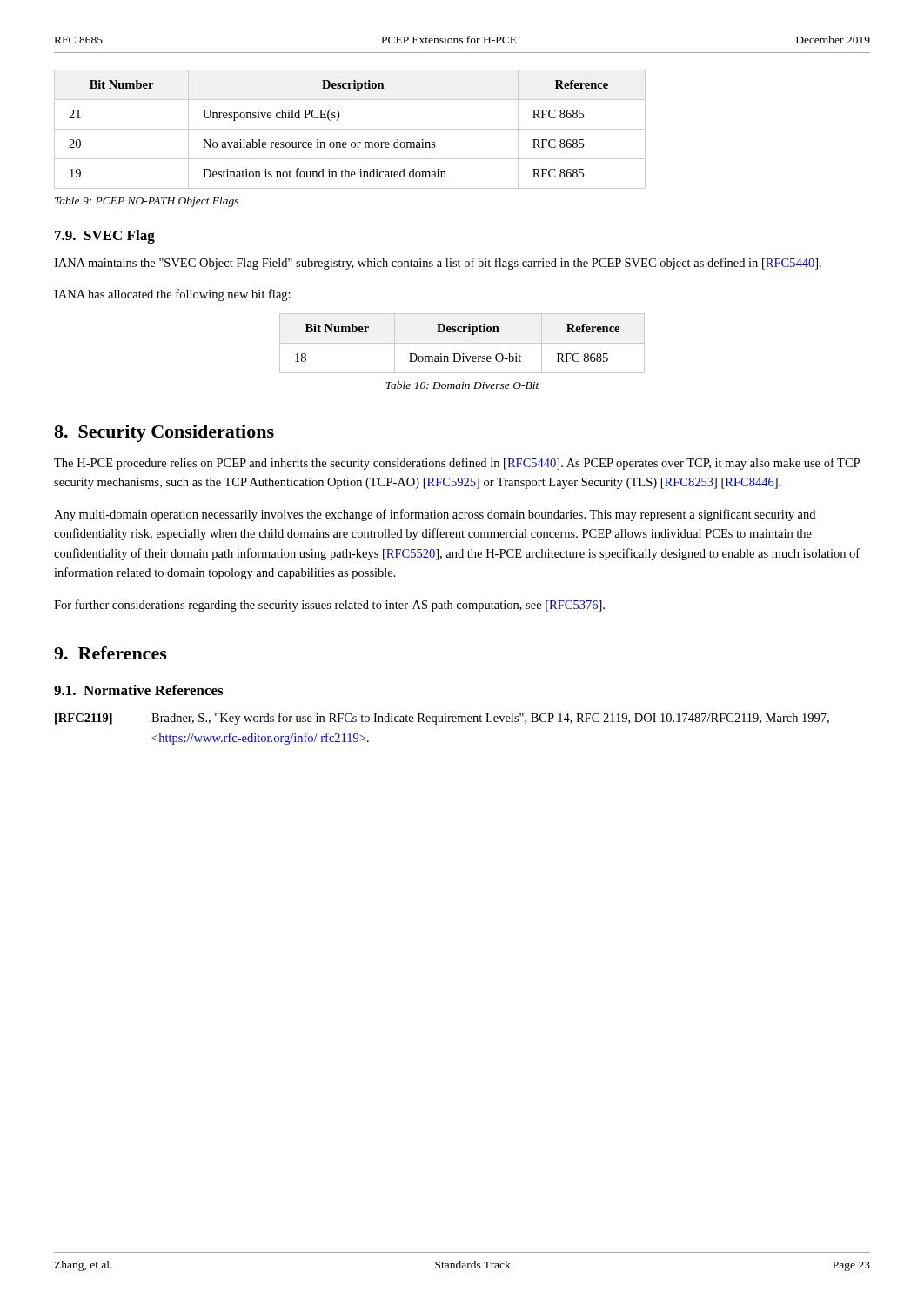Point to the element starting "Table 10: Domain Diverse"
Viewport: 924px width, 1305px height.
pyautogui.click(x=462, y=385)
